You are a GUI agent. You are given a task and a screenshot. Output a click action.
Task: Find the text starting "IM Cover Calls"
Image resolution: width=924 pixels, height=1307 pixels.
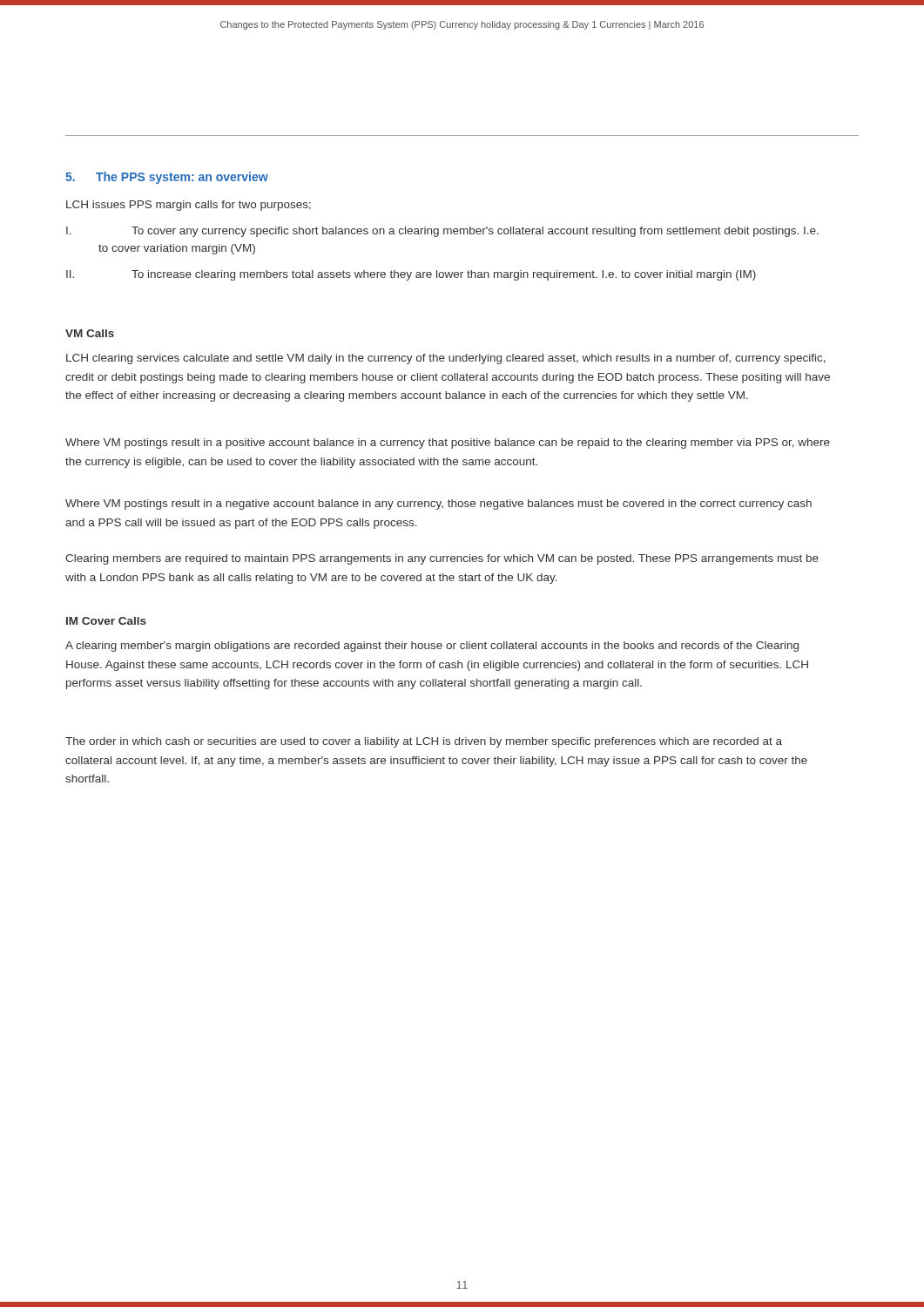click(106, 621)
